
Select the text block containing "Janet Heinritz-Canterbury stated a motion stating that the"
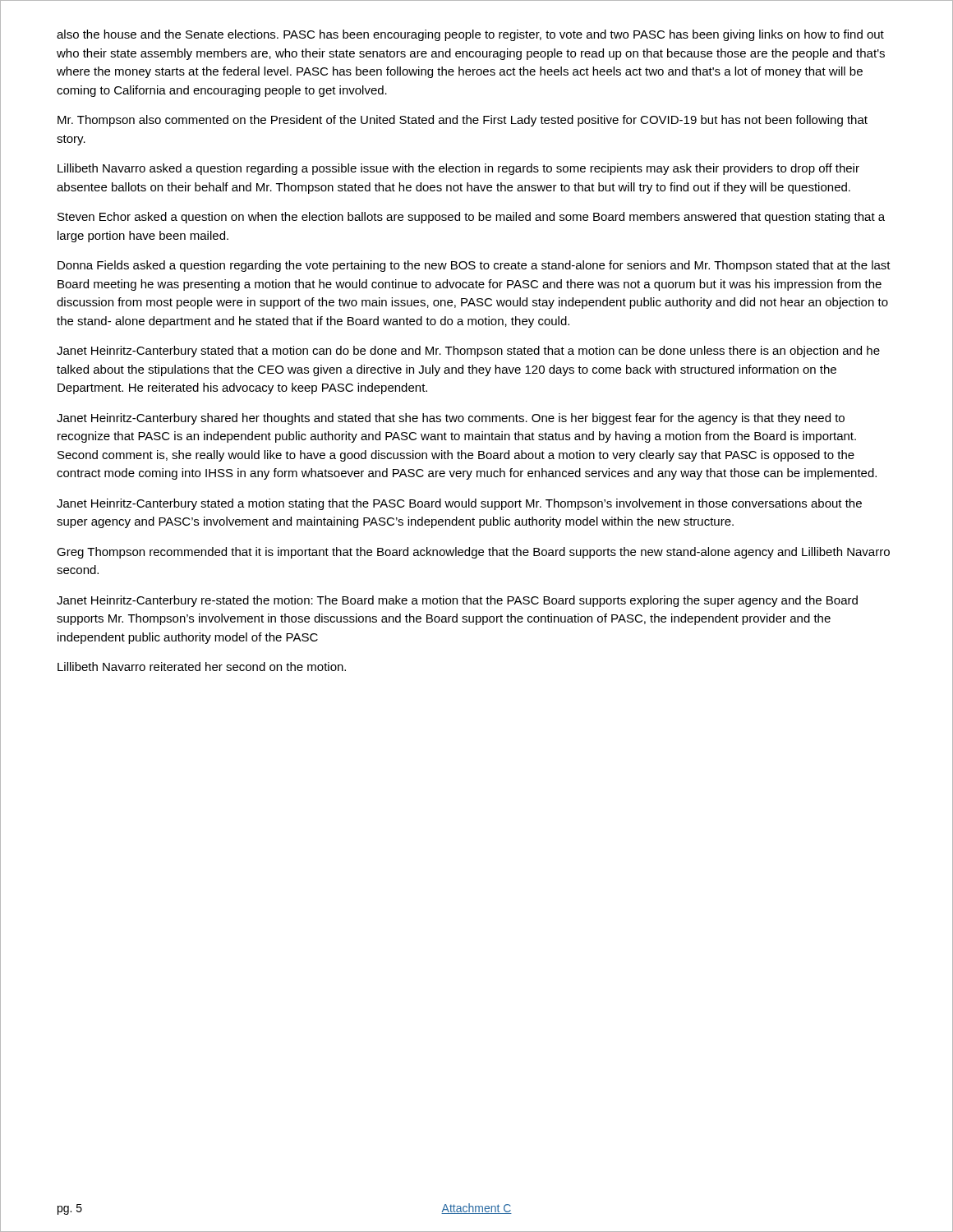[459, 512]
